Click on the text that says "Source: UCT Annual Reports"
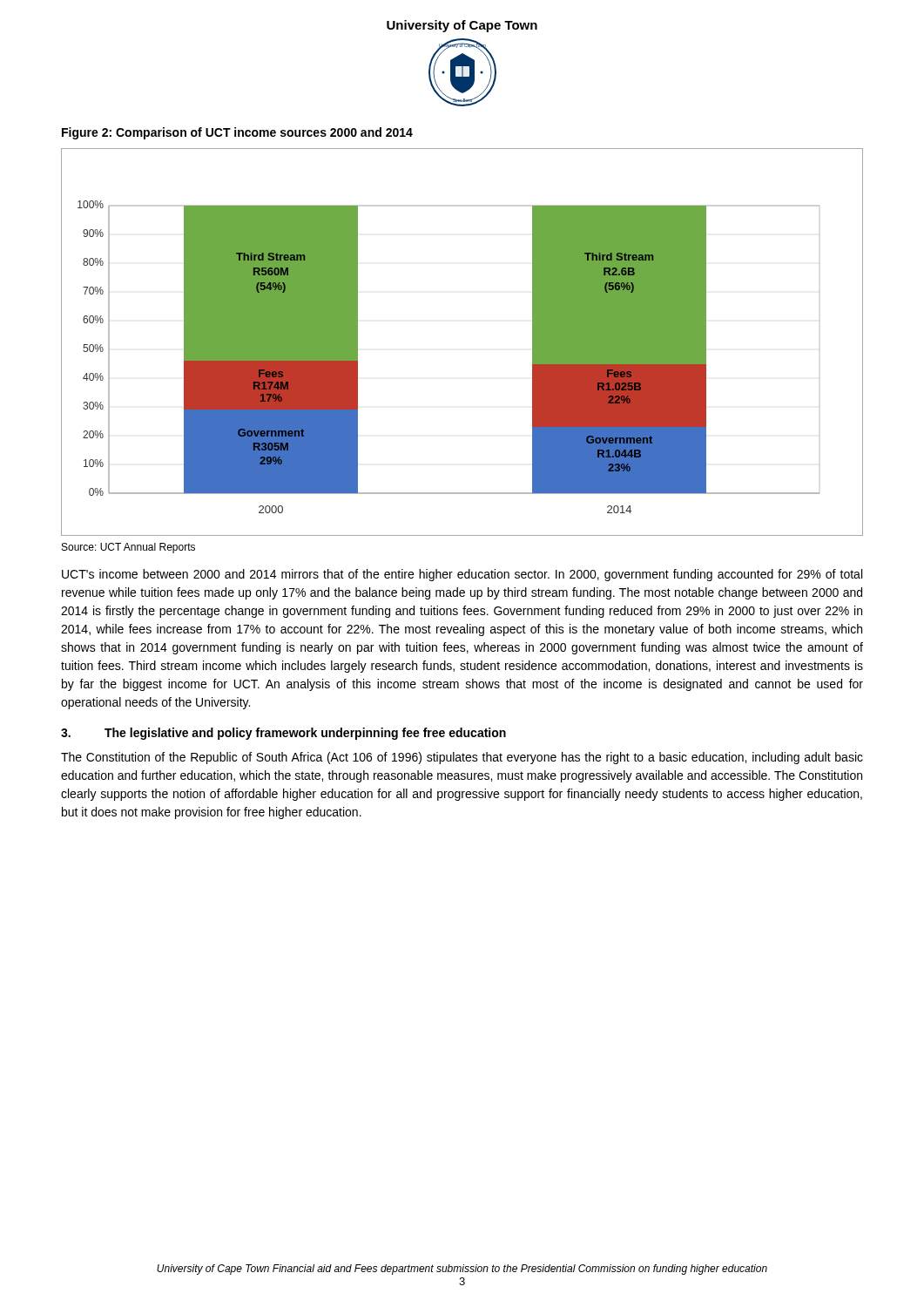The image size is (924, 1307). (x=128, y=547)
